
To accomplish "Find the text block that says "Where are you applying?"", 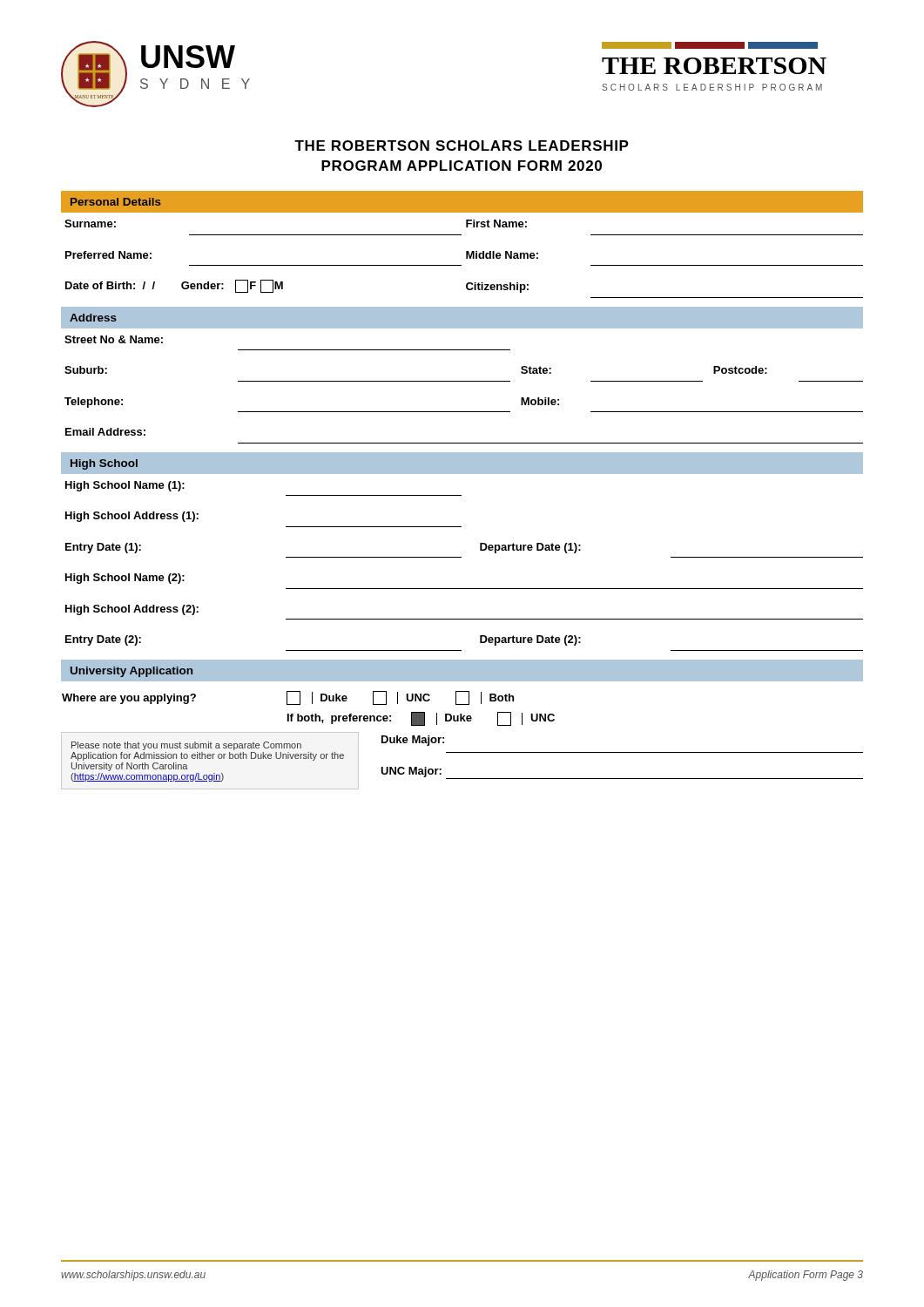I will coord(462,708).
